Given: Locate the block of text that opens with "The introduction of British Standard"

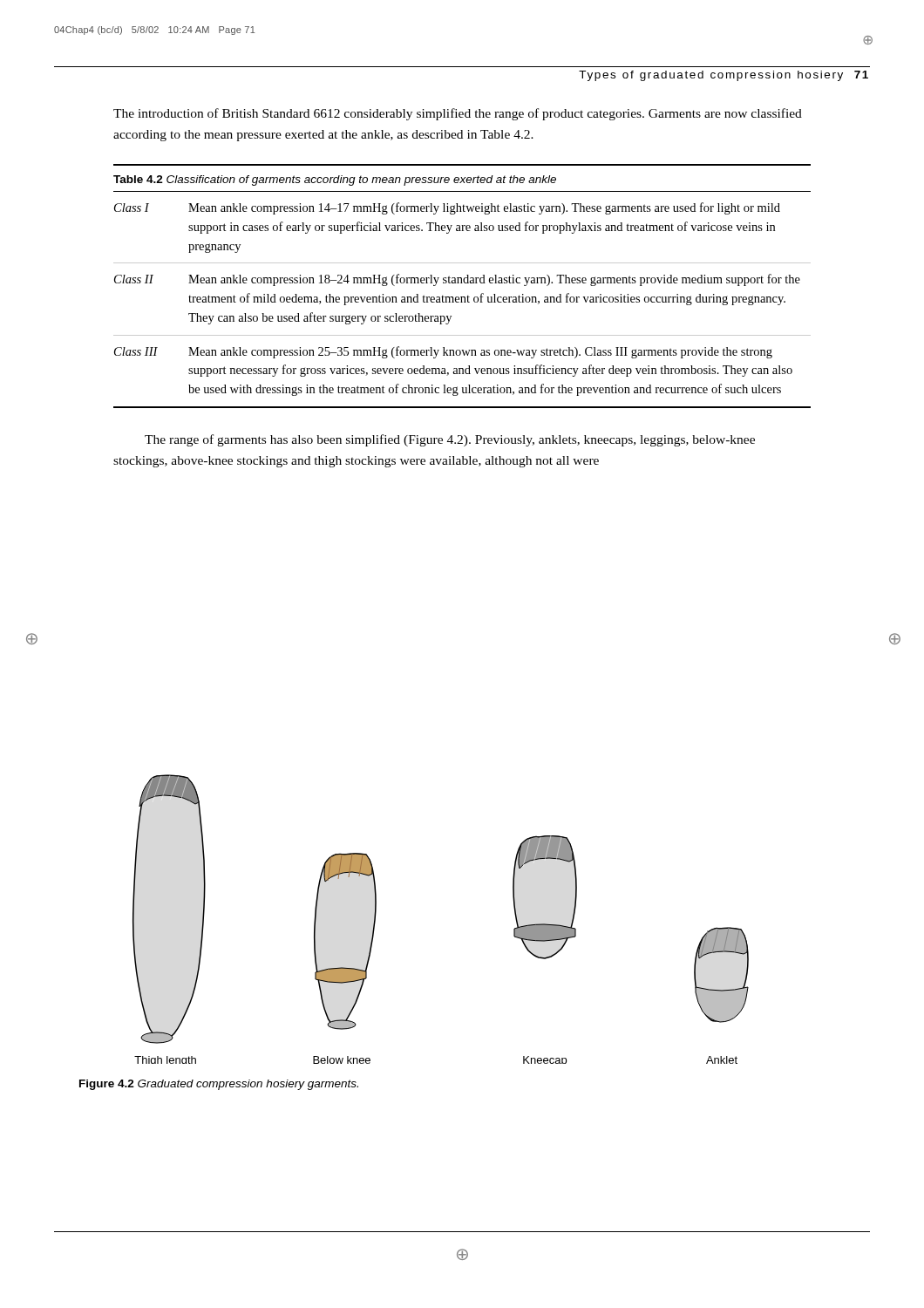Looking at the screenshot, I should pos(458,123).
